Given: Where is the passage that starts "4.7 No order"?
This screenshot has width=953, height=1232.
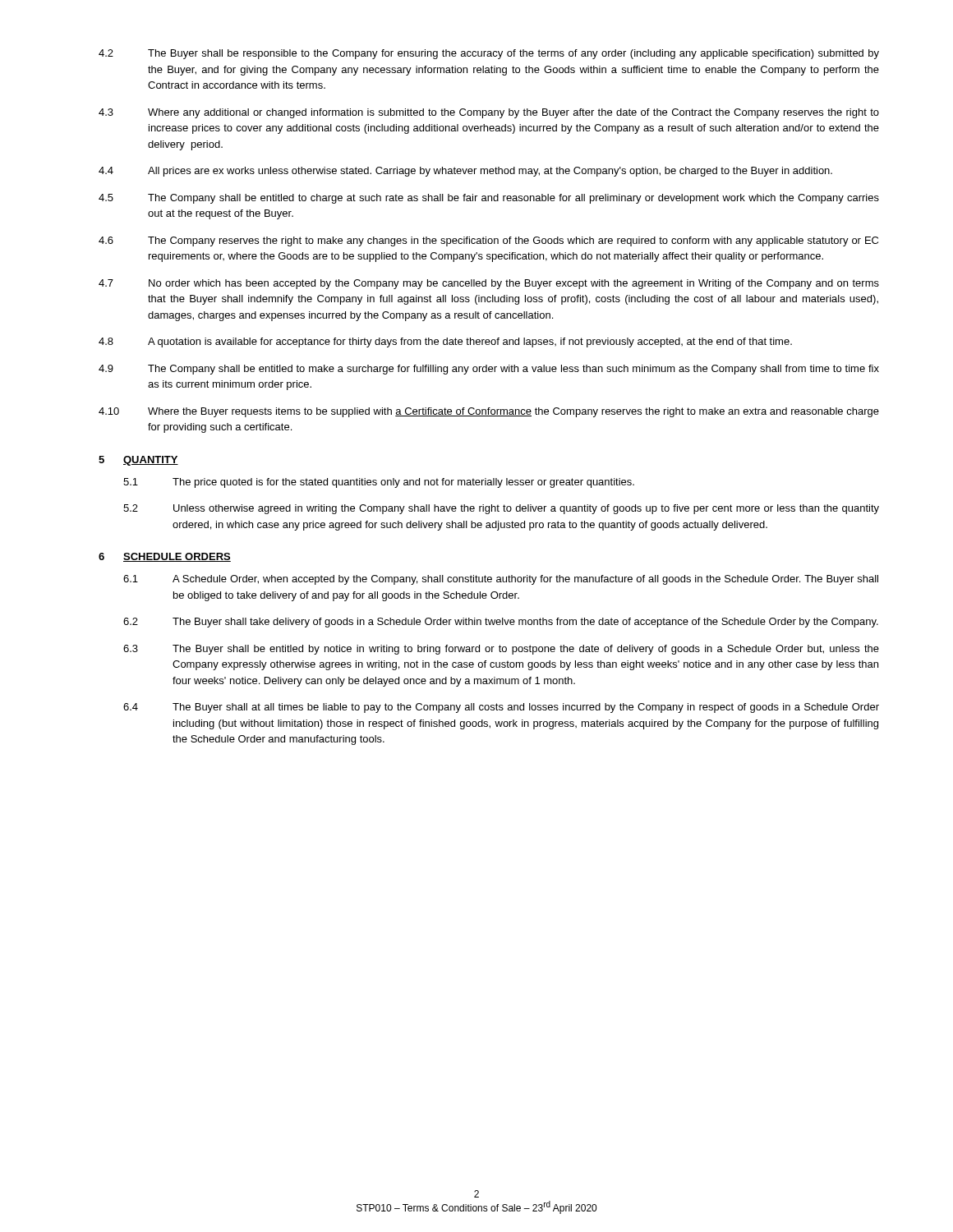Looking at the screenshot, I should pos(489,299).
